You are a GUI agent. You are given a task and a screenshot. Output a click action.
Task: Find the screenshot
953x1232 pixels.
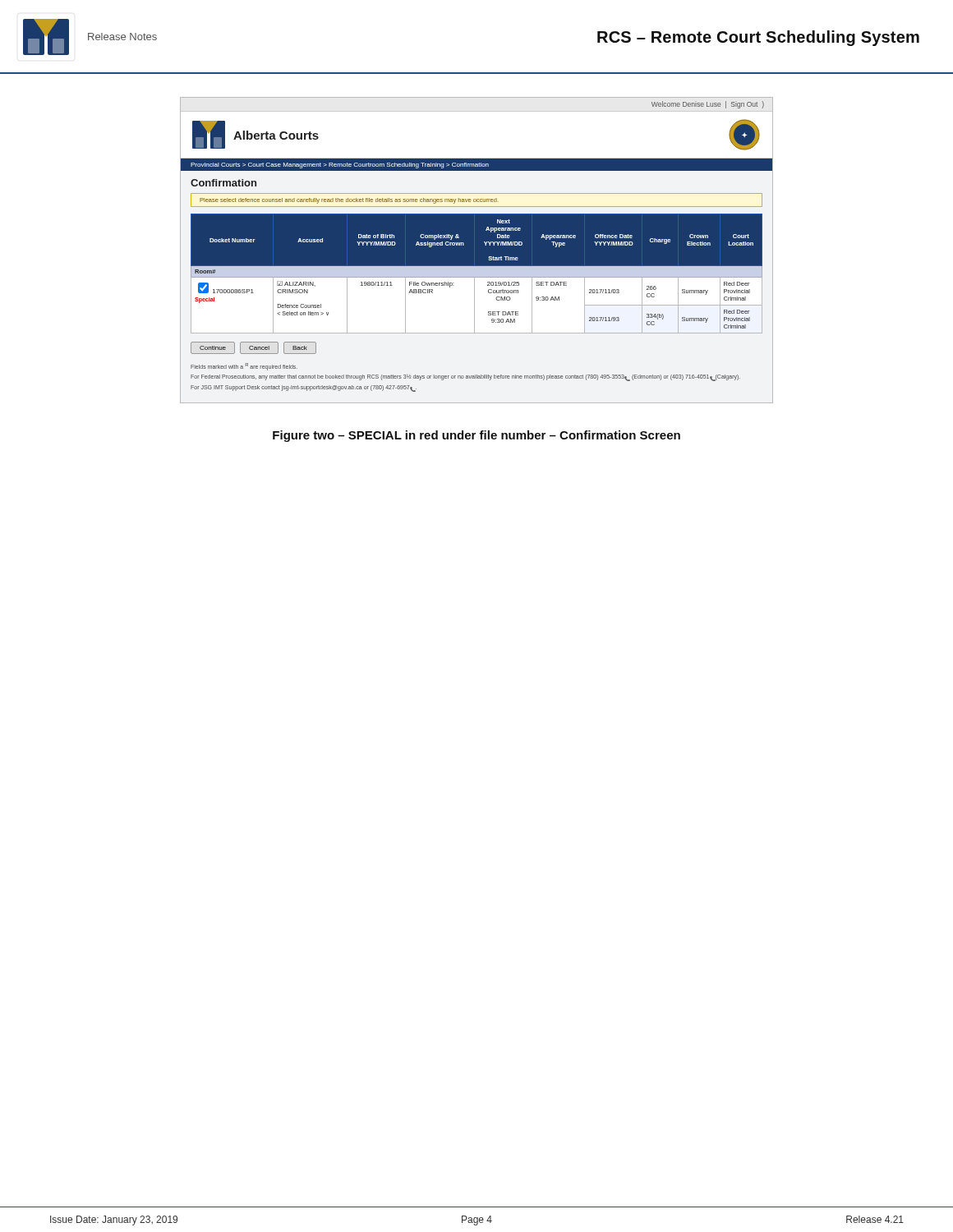[x=476, y=250]
